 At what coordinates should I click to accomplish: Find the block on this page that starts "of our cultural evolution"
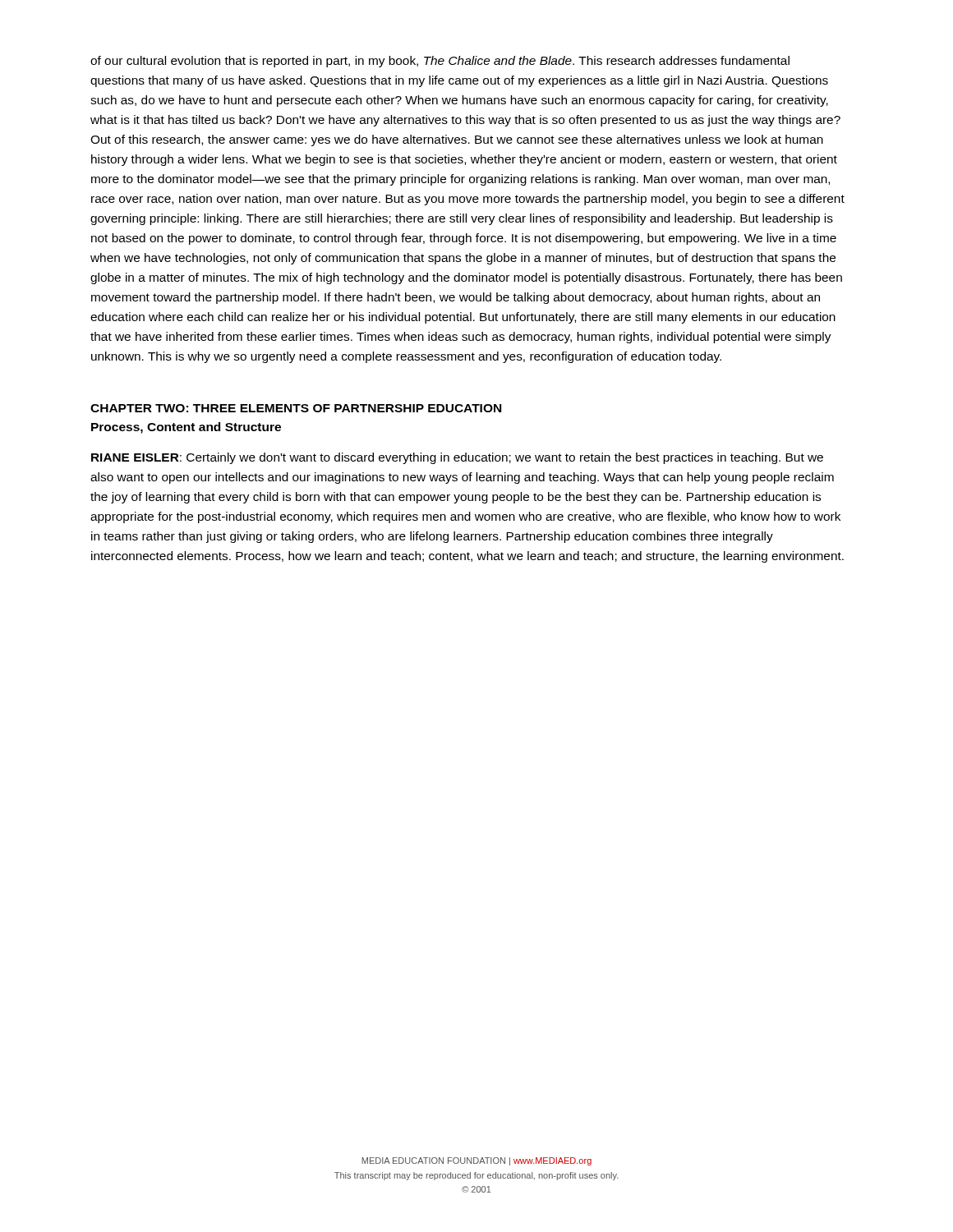pyautogui.click(x=467, y=208)
